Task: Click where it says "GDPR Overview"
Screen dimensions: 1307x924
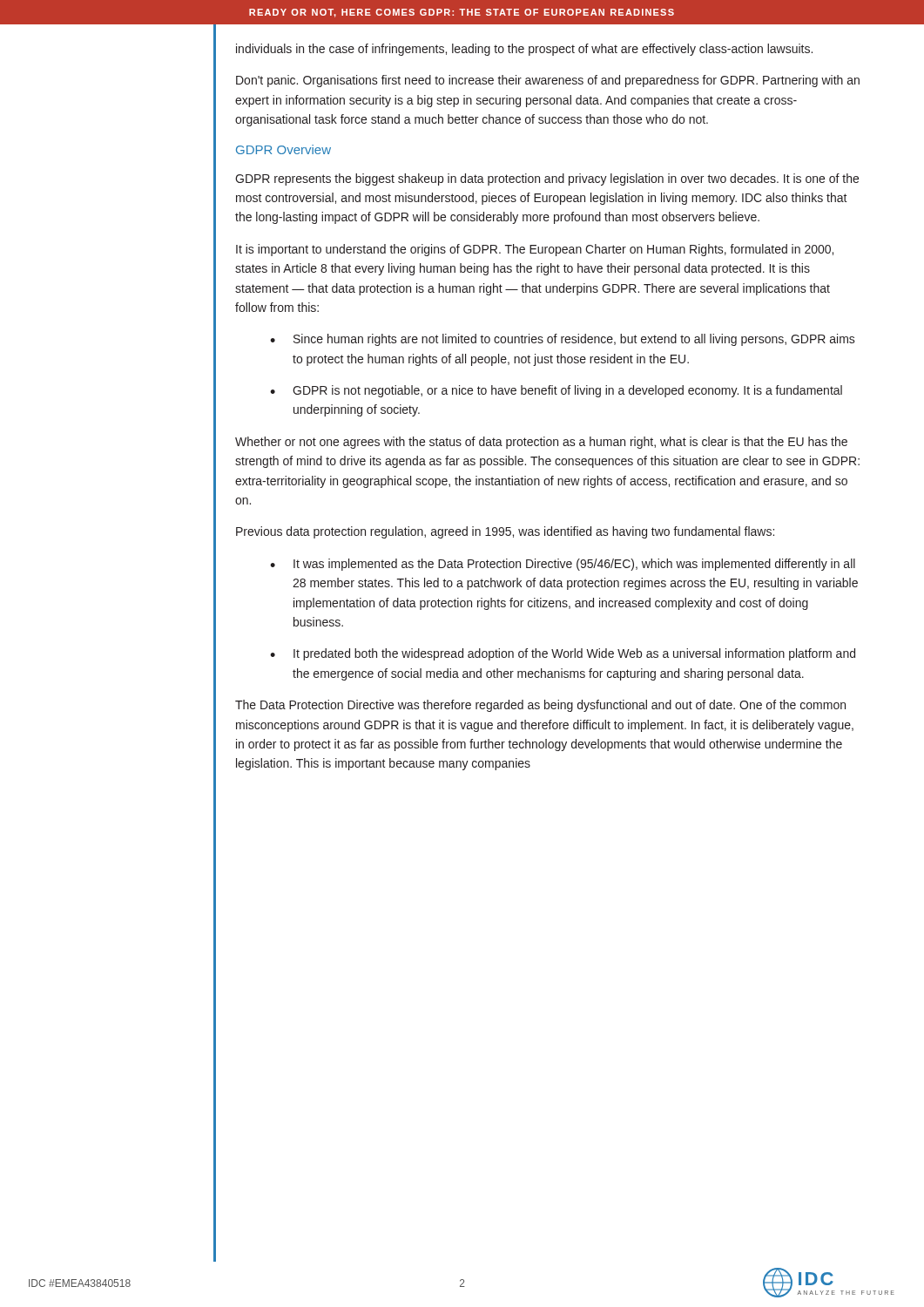Action: tap(283, 149)
